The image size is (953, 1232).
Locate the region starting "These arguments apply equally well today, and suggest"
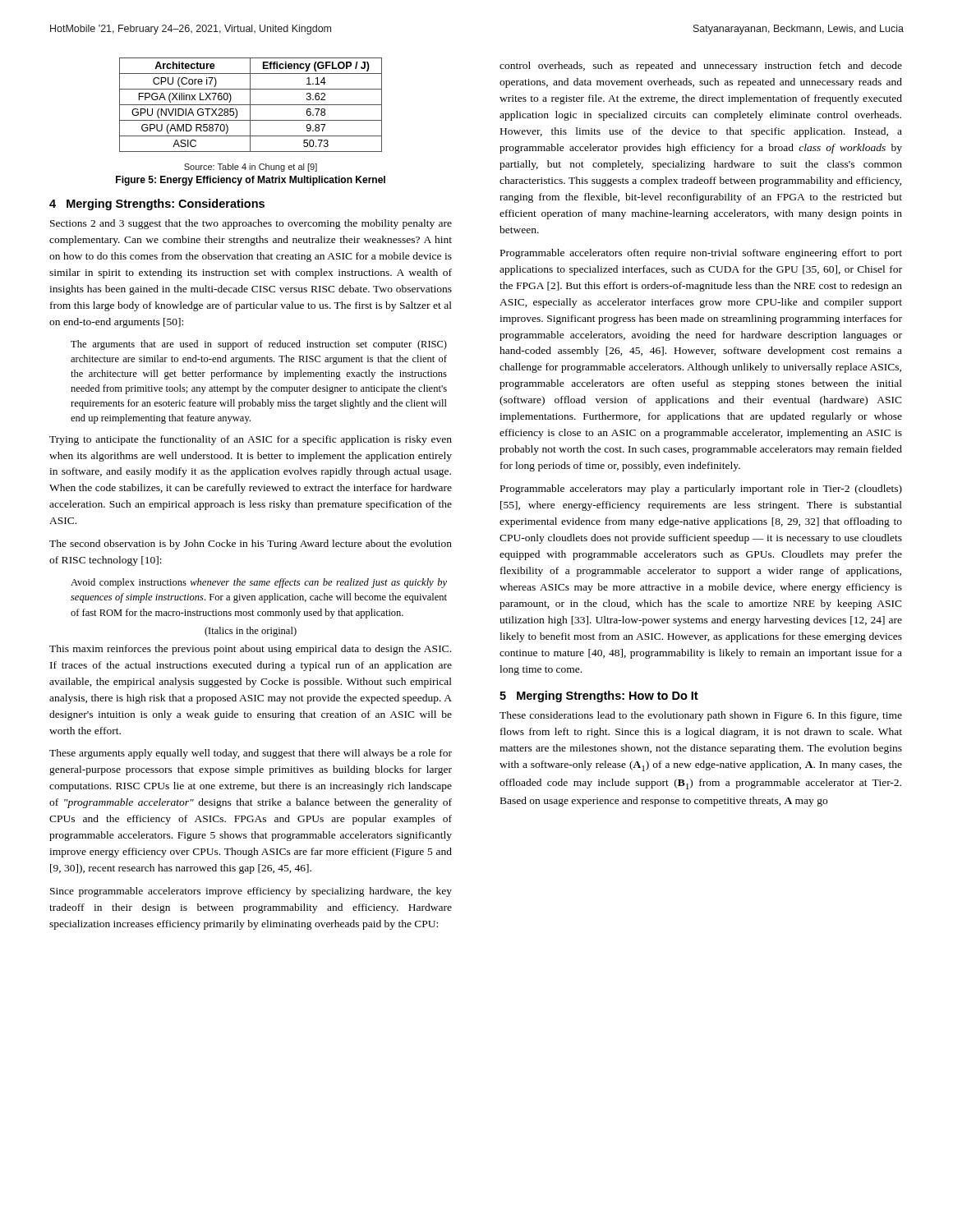[x=251, y=811]
